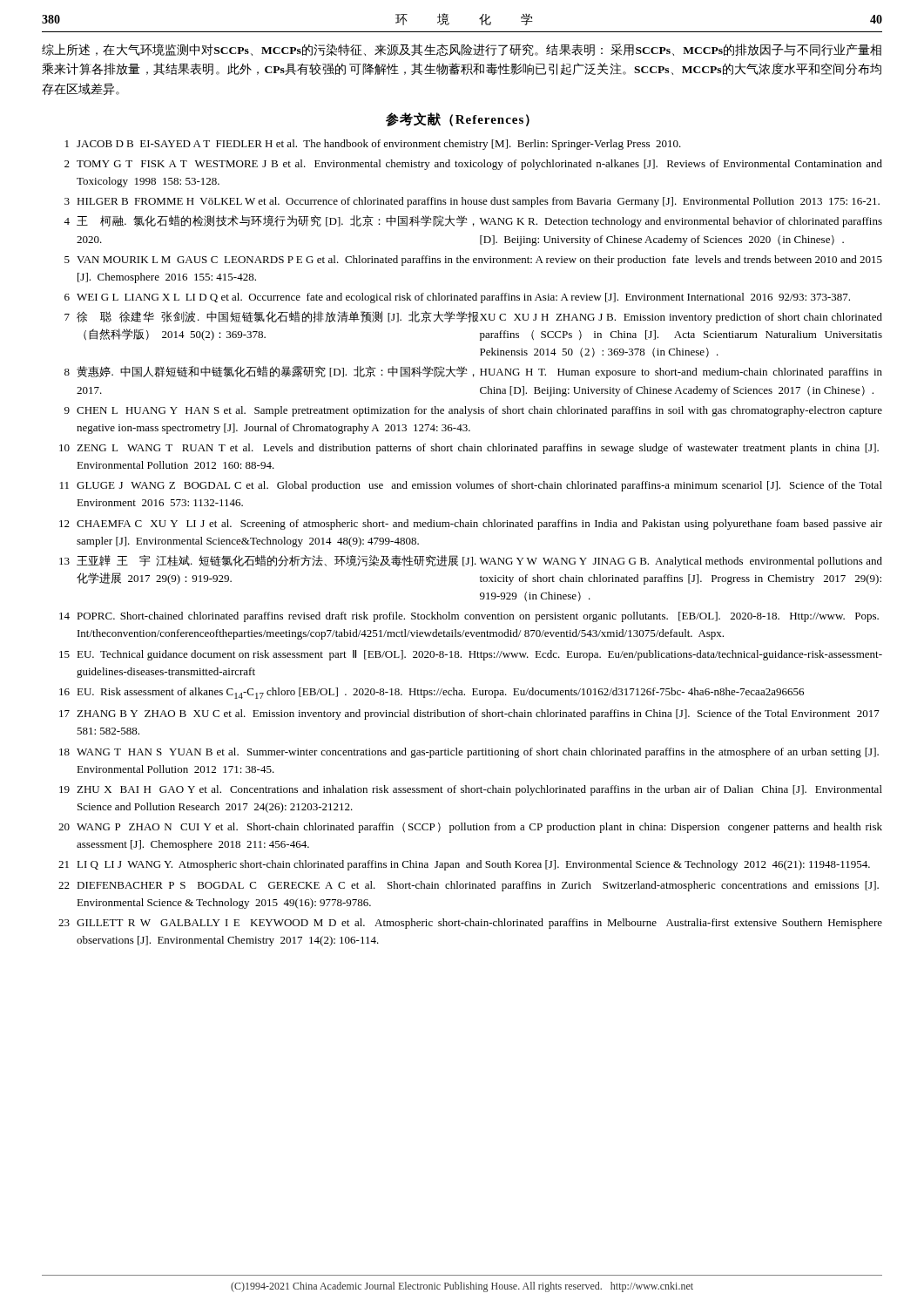Select the passage starting "3 HILGER B FROMME H"
The image size is (924, 1307).
[x=462, y=202]
